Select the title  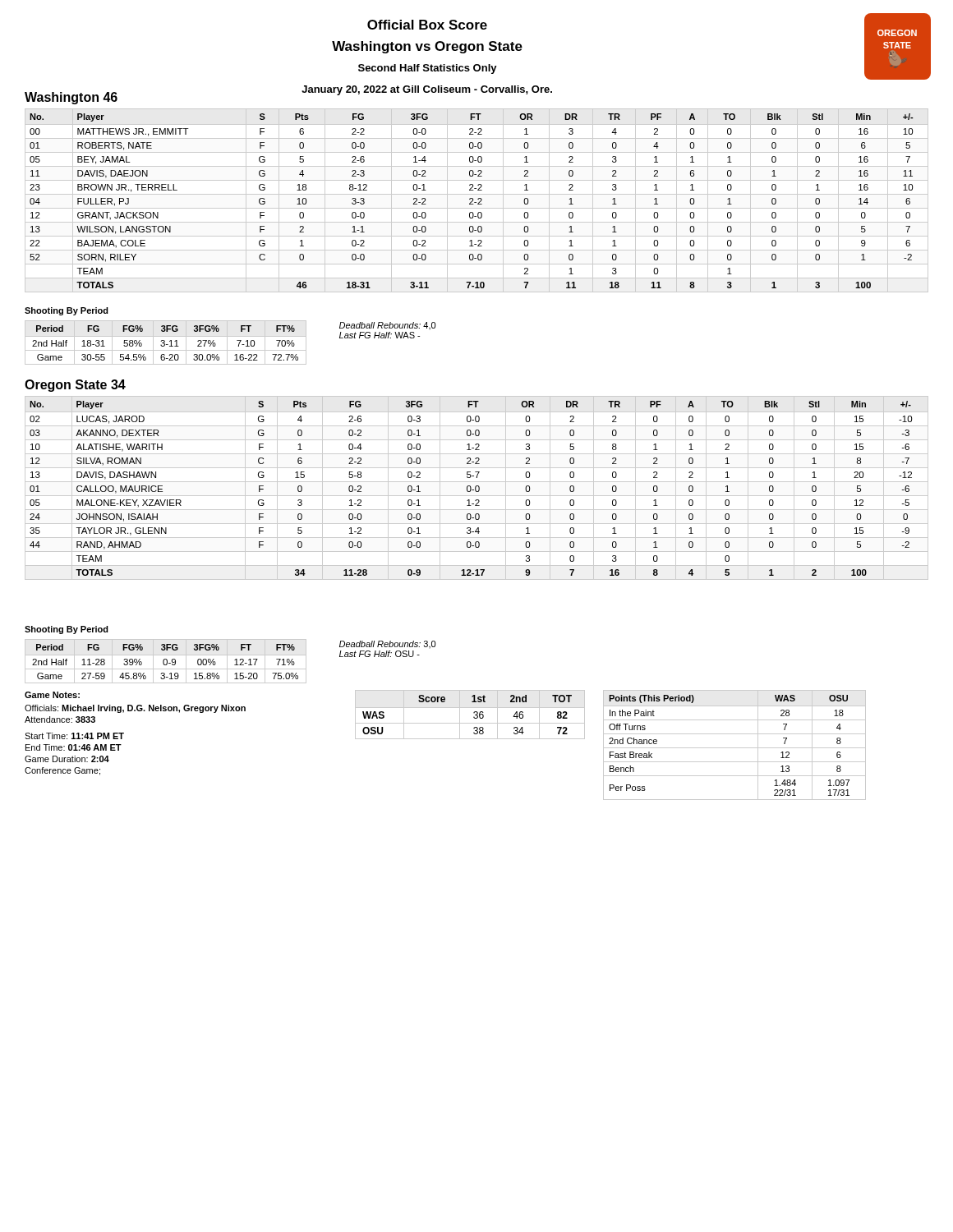pos(427,57)
